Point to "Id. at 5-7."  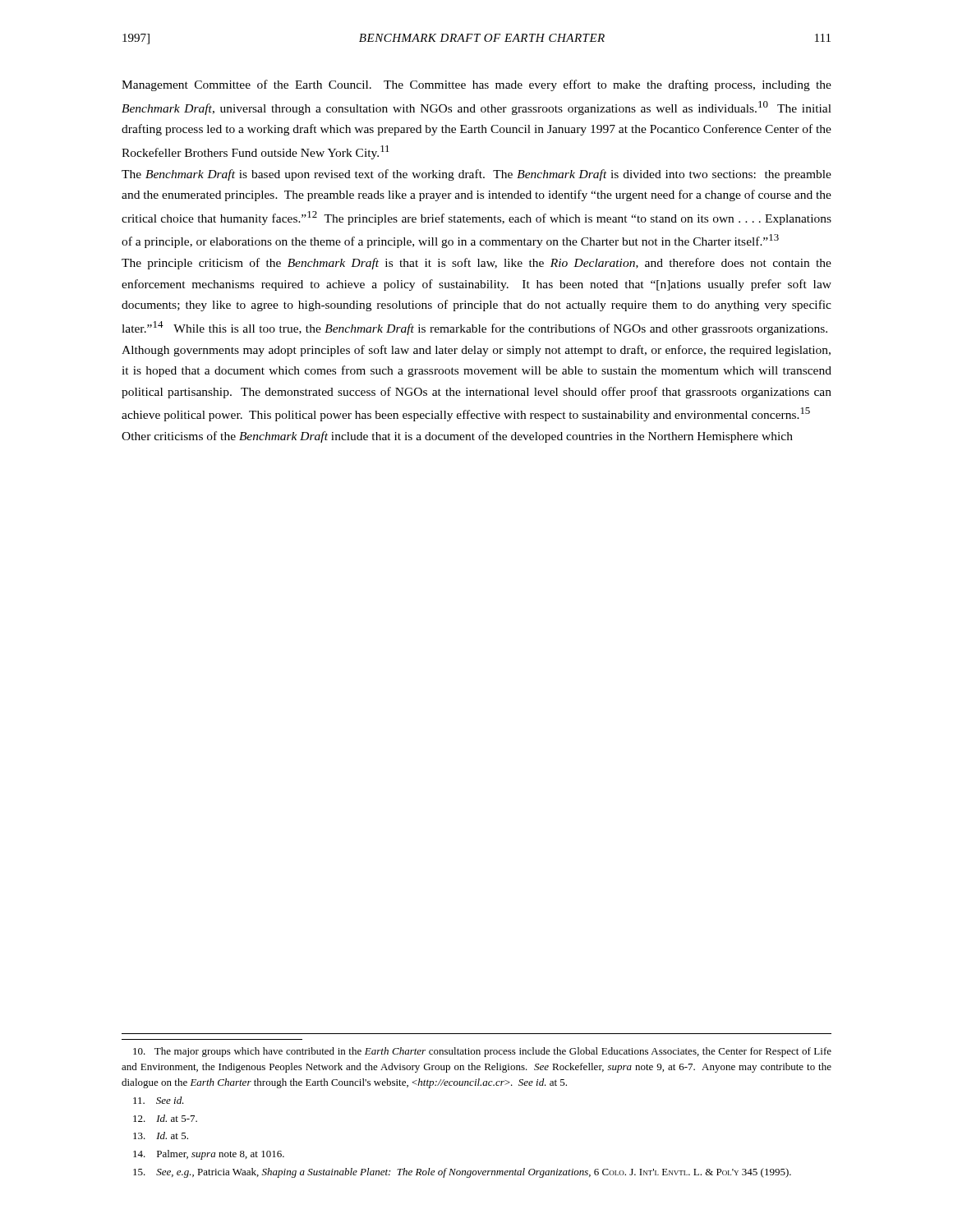(x=160, y=1119)
